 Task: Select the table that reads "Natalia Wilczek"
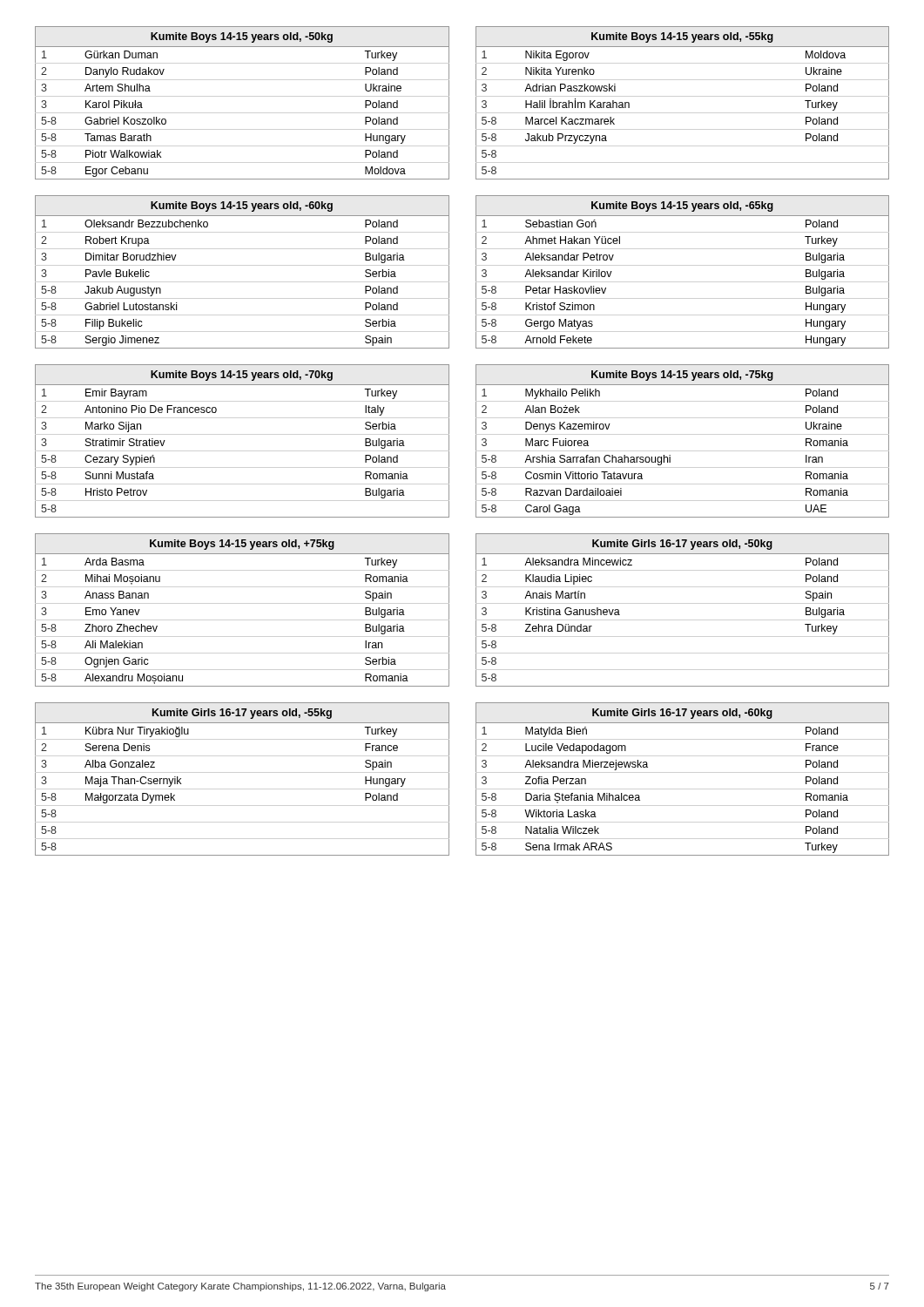pos(682,779)
